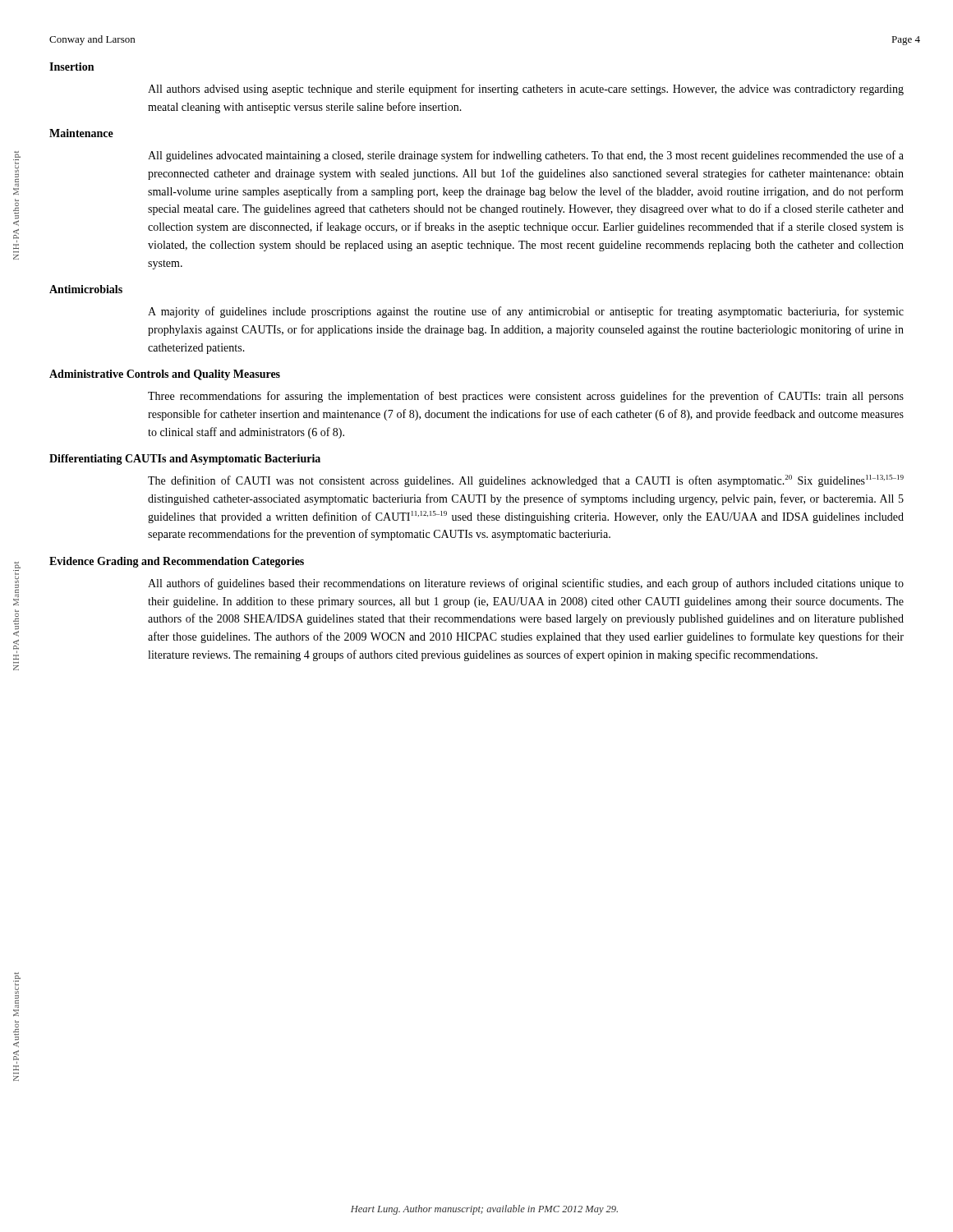Click on the section header that reads "Evidence Grading and Recommendation Categories"
The image size is (953, 1232).
[x=177, y=561]
